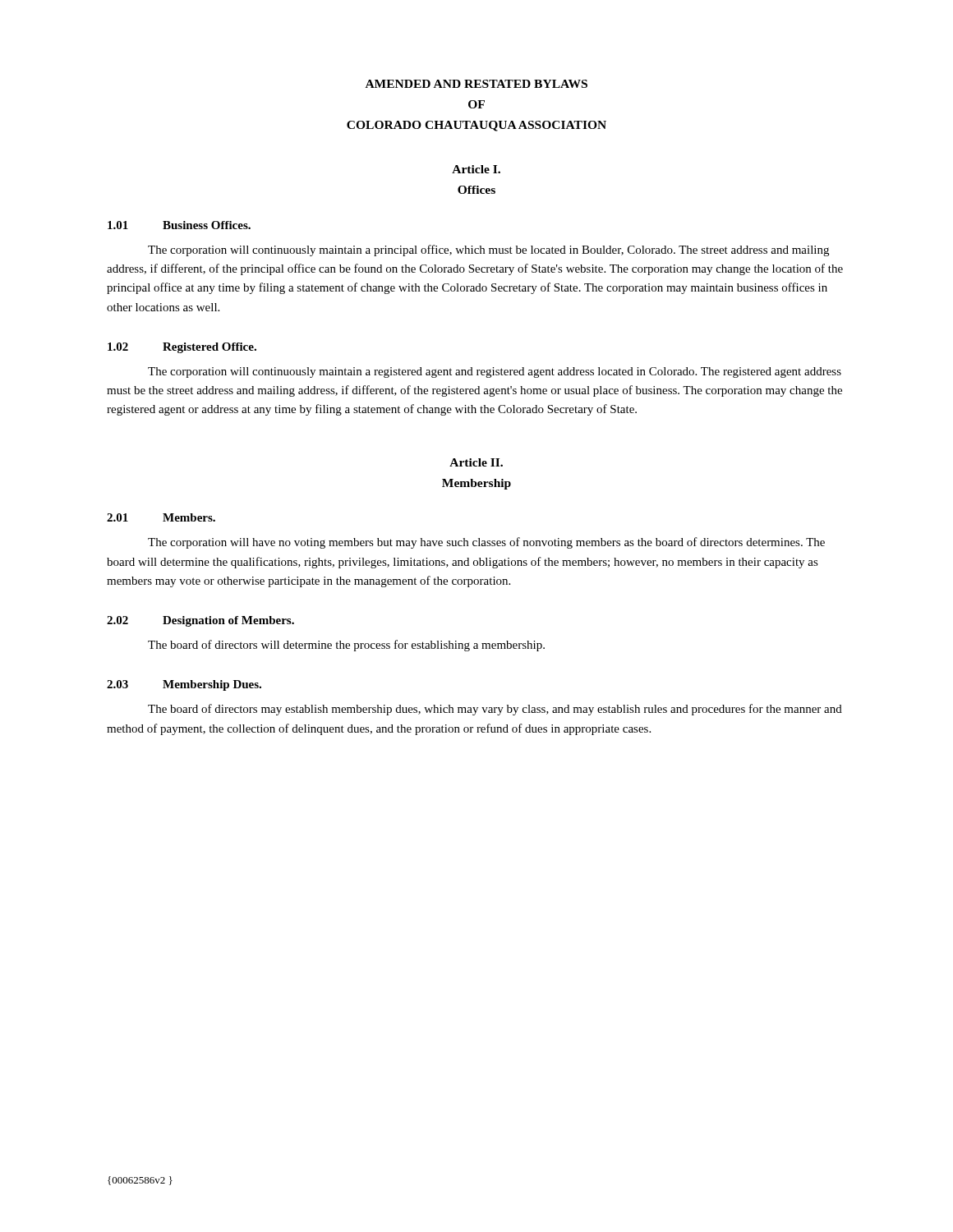Find the text block starting "1.01 Business Offices."
Screen dimensions: 1232x953
point(179,225)
